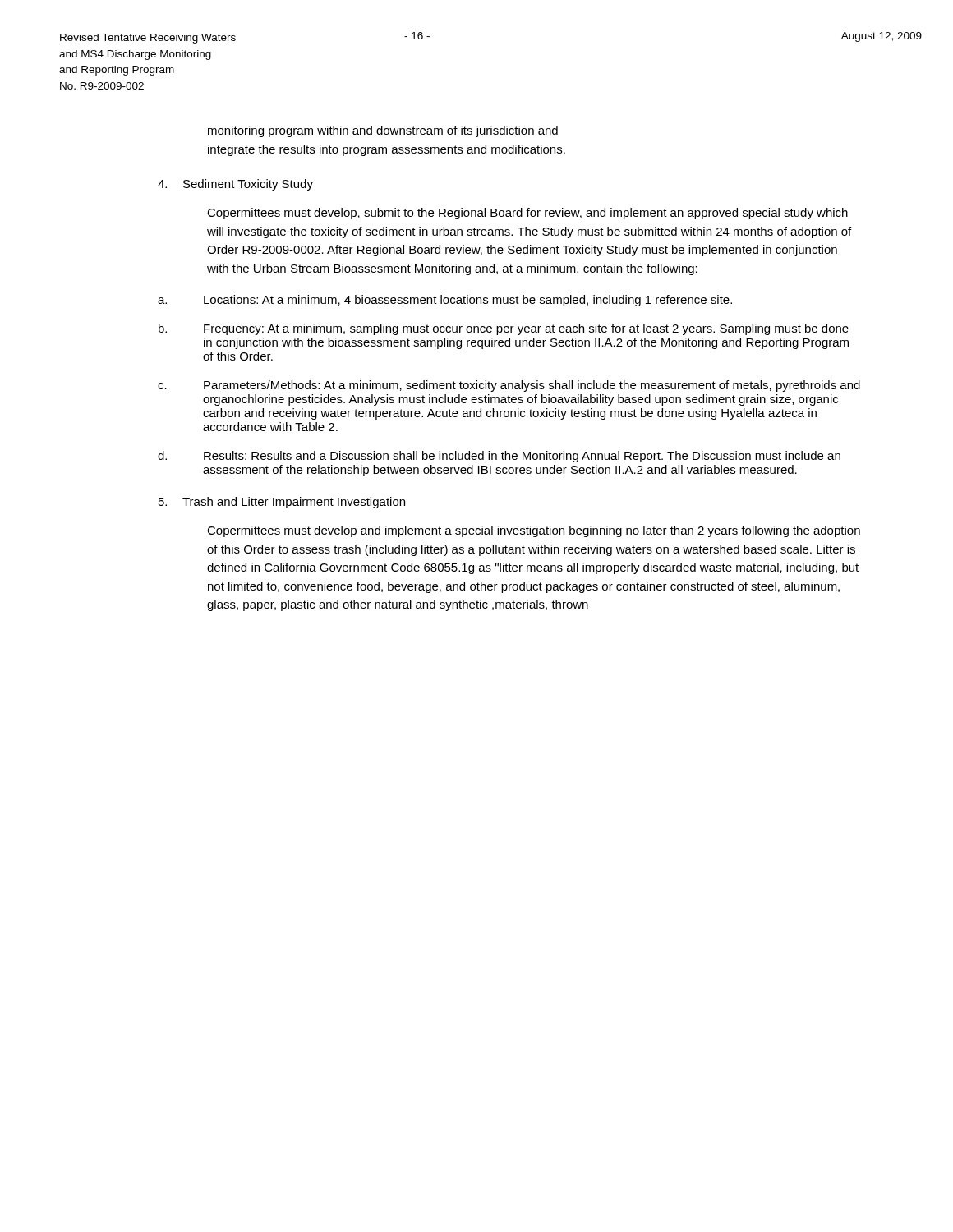Point to the block beginning "a. Locations: At"
The image size is (953, 1232).
pos(509,299)
